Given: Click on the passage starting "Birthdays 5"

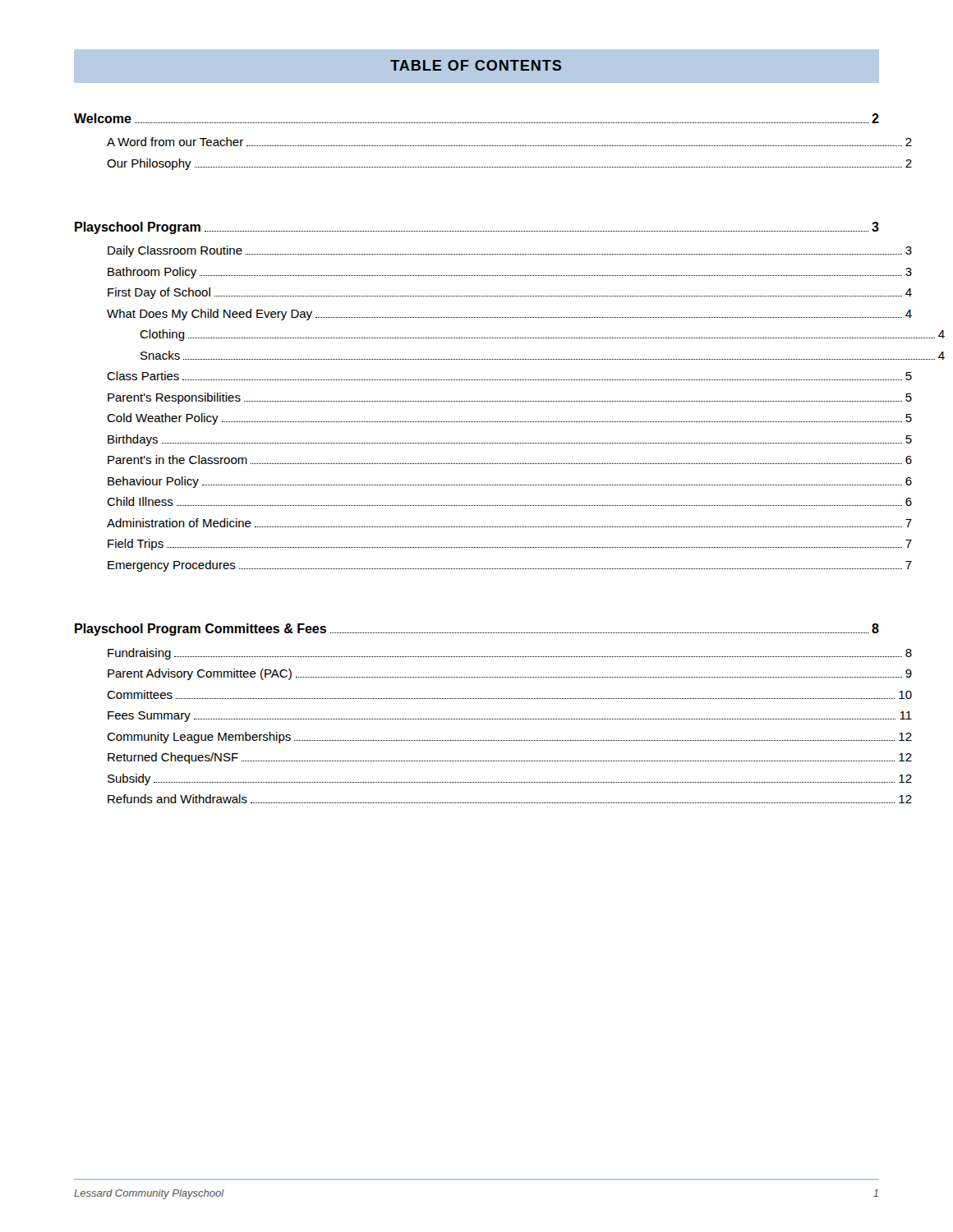Looking at the screenshot, I should coord(509,439).
